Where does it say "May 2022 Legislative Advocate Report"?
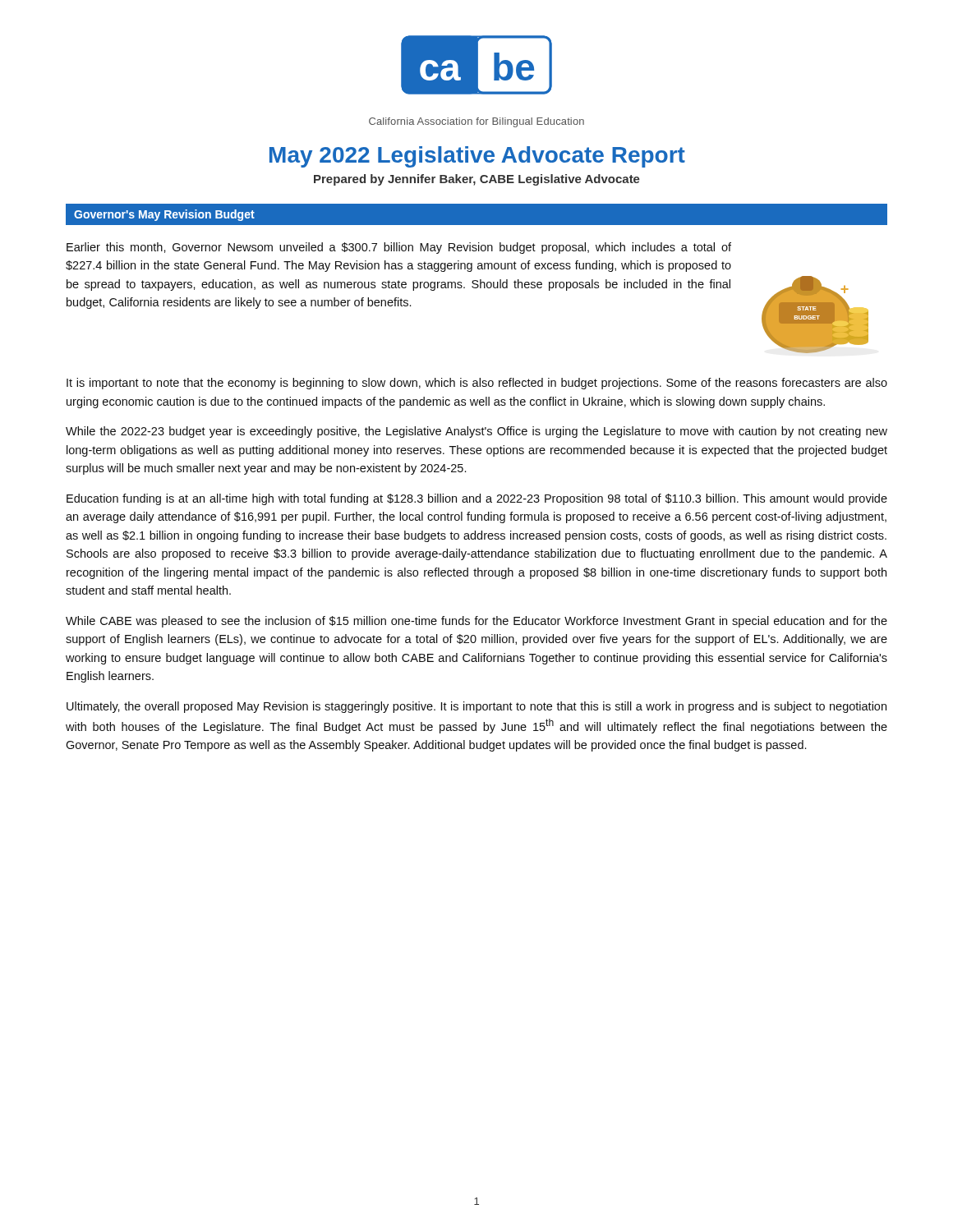The width and height of the screenshot is (953, 1232). point(476,155)
